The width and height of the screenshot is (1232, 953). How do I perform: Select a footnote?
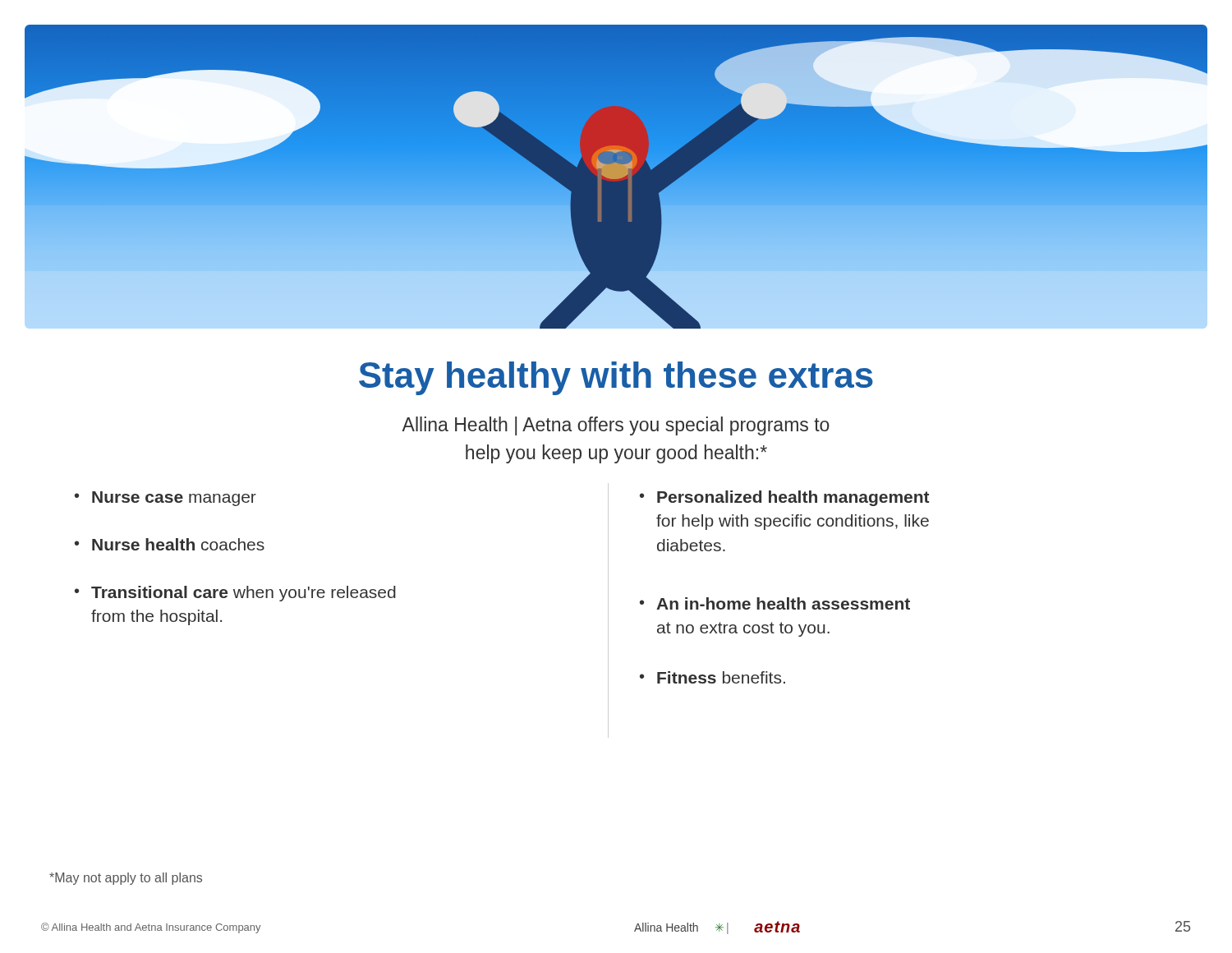[x=126, y=878]
